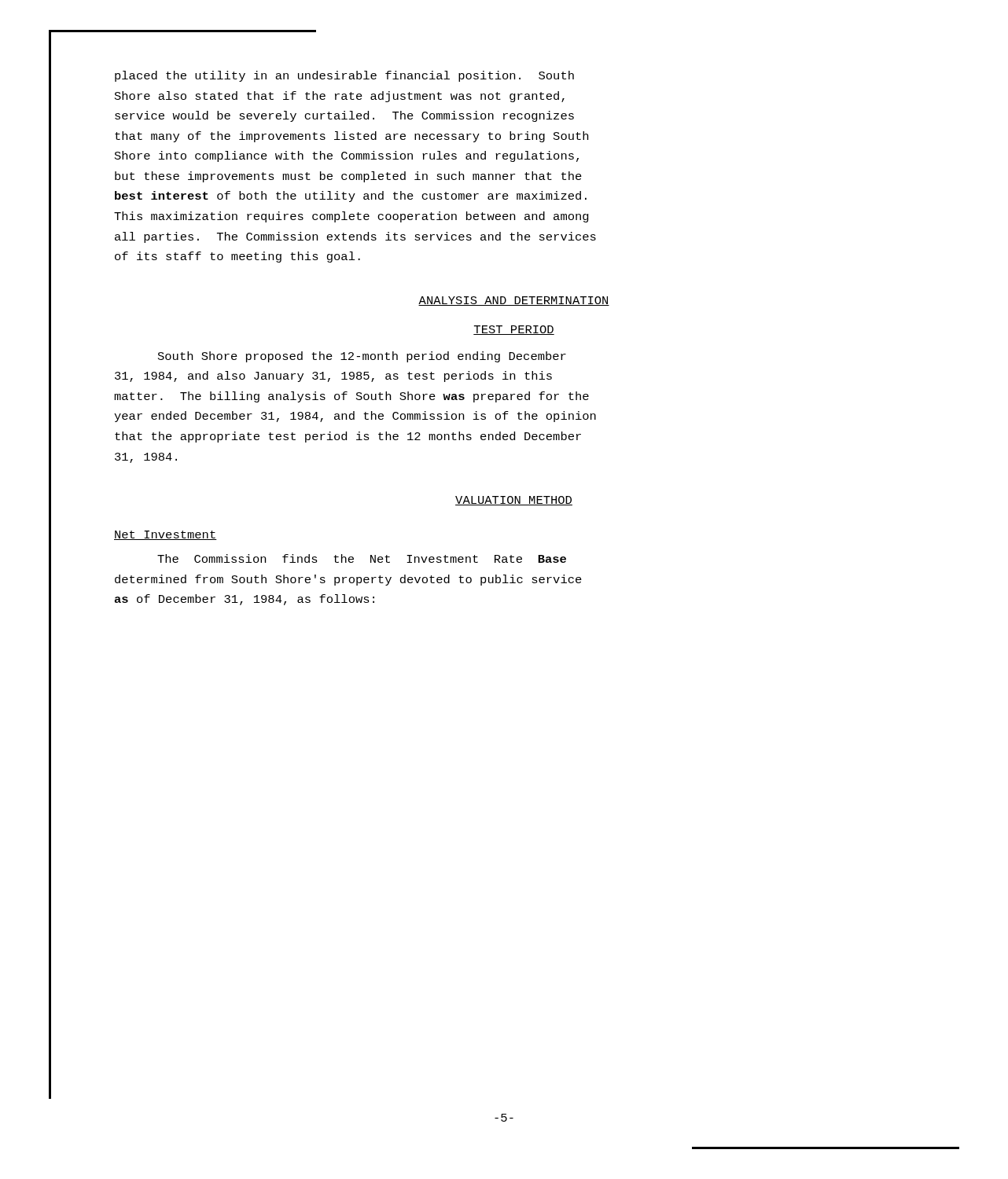The width and height of the screenshot is (1008, 1179).
Task: Where is the passage that starts "The Commission finds the Net"?
Action: (348, 580)
